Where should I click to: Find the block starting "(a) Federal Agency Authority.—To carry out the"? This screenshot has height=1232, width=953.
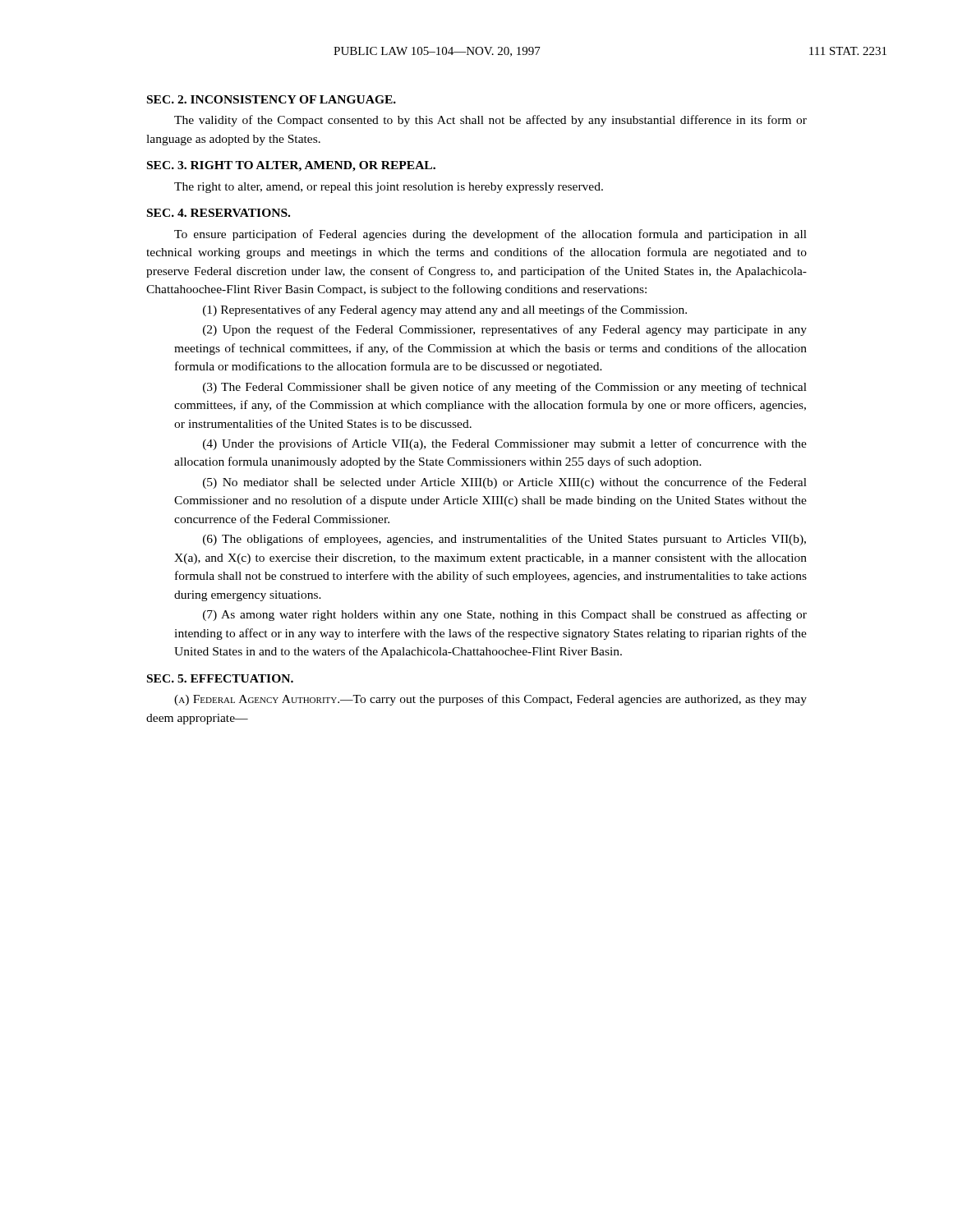coord(476,708)
